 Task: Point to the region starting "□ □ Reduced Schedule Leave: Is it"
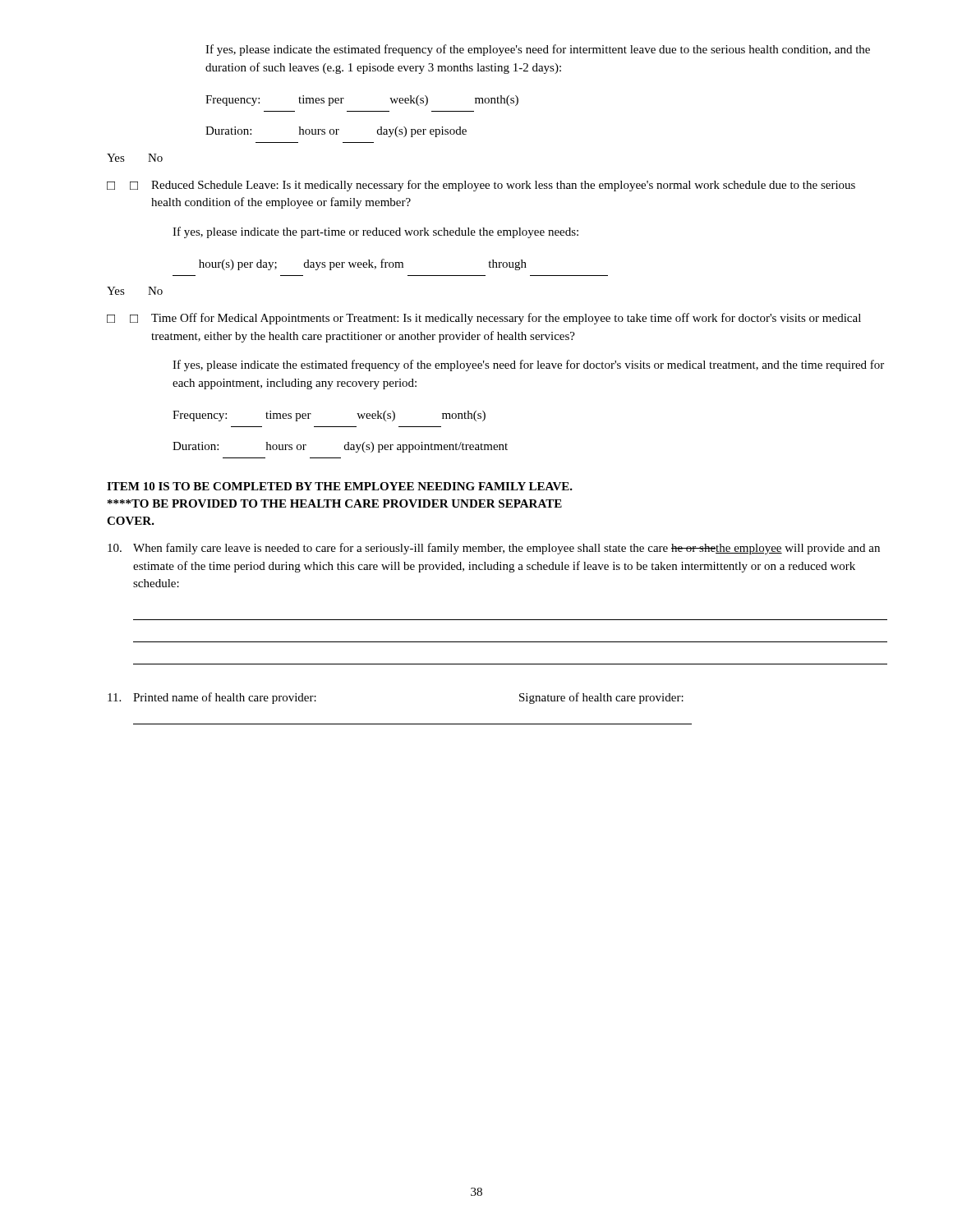pyautogui.click(x=497, y=194)
